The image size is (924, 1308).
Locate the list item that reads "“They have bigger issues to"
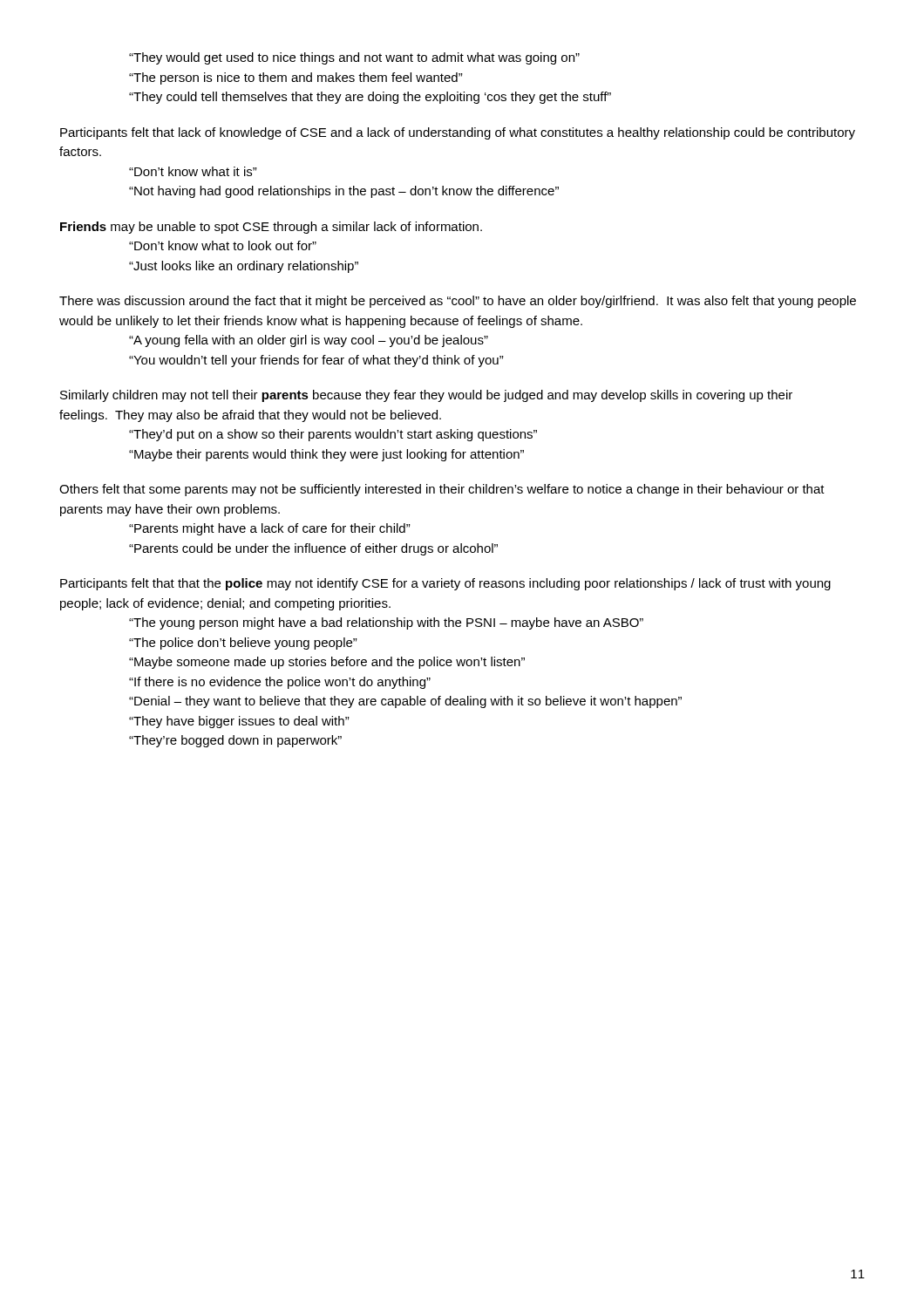[x=239, y=722]
